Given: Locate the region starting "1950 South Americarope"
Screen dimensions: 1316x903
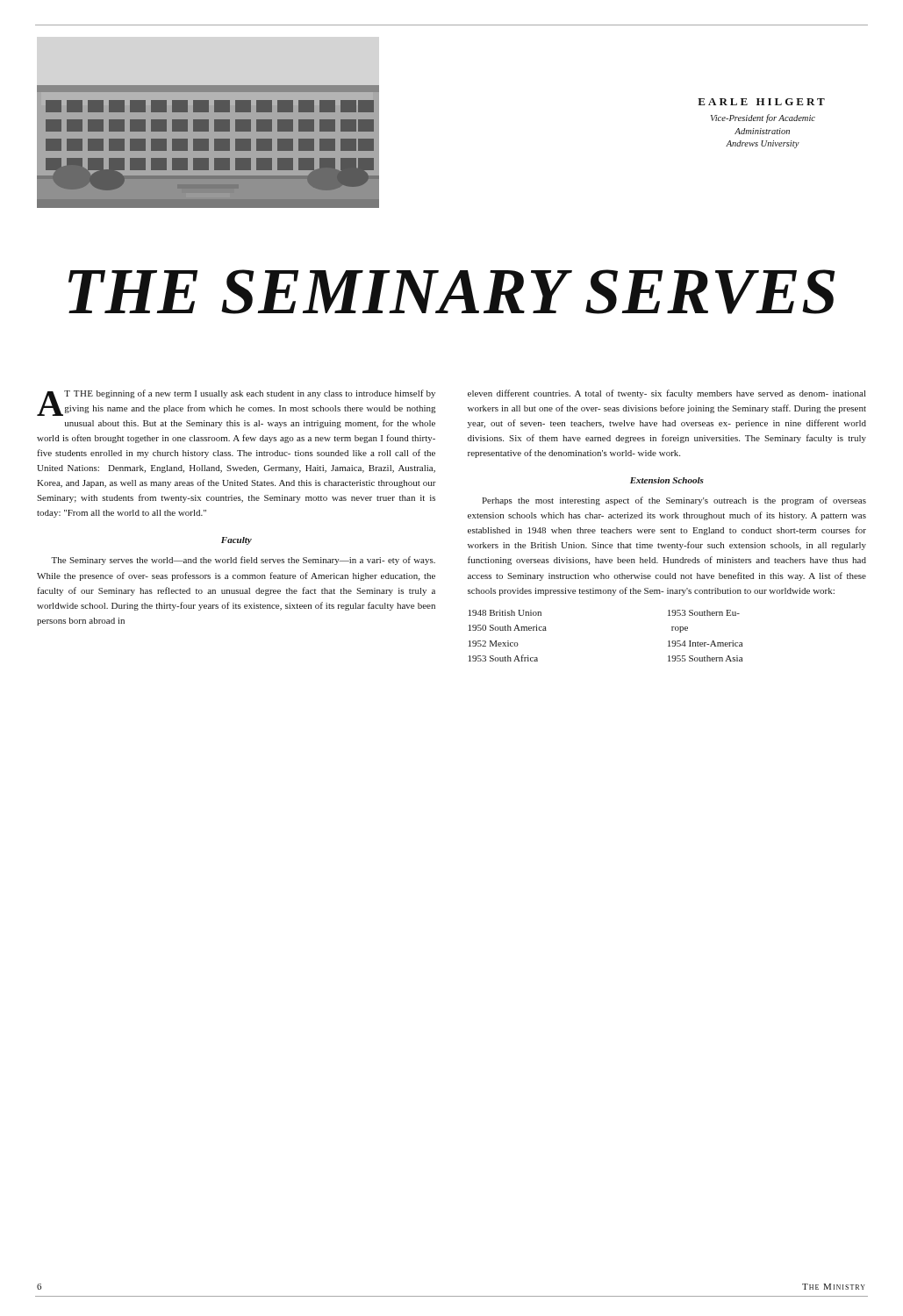Looking at the screenshot, I should 667,628.
